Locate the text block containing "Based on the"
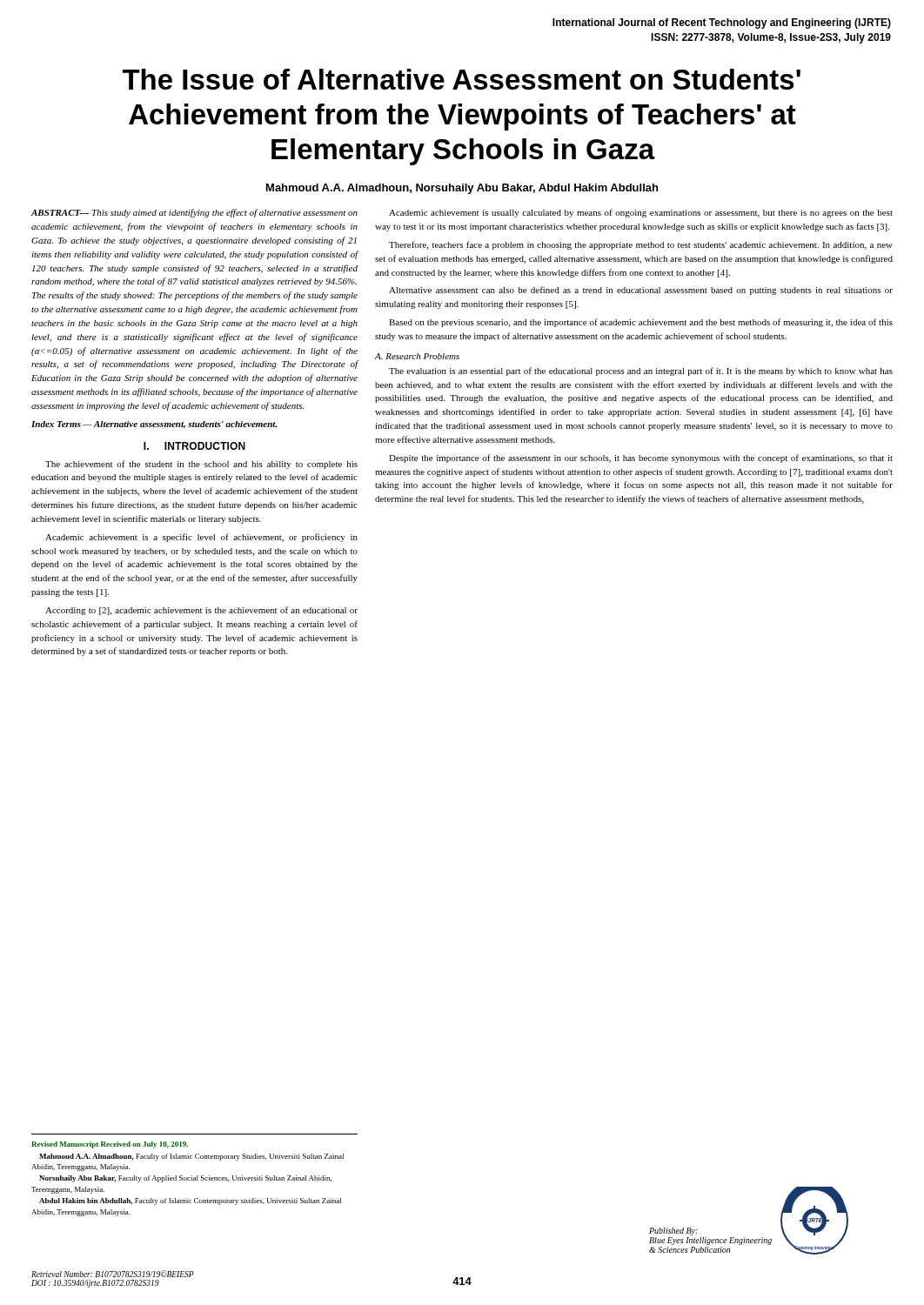The width and height of the screenshot is (924, 1305). (634, 329)
